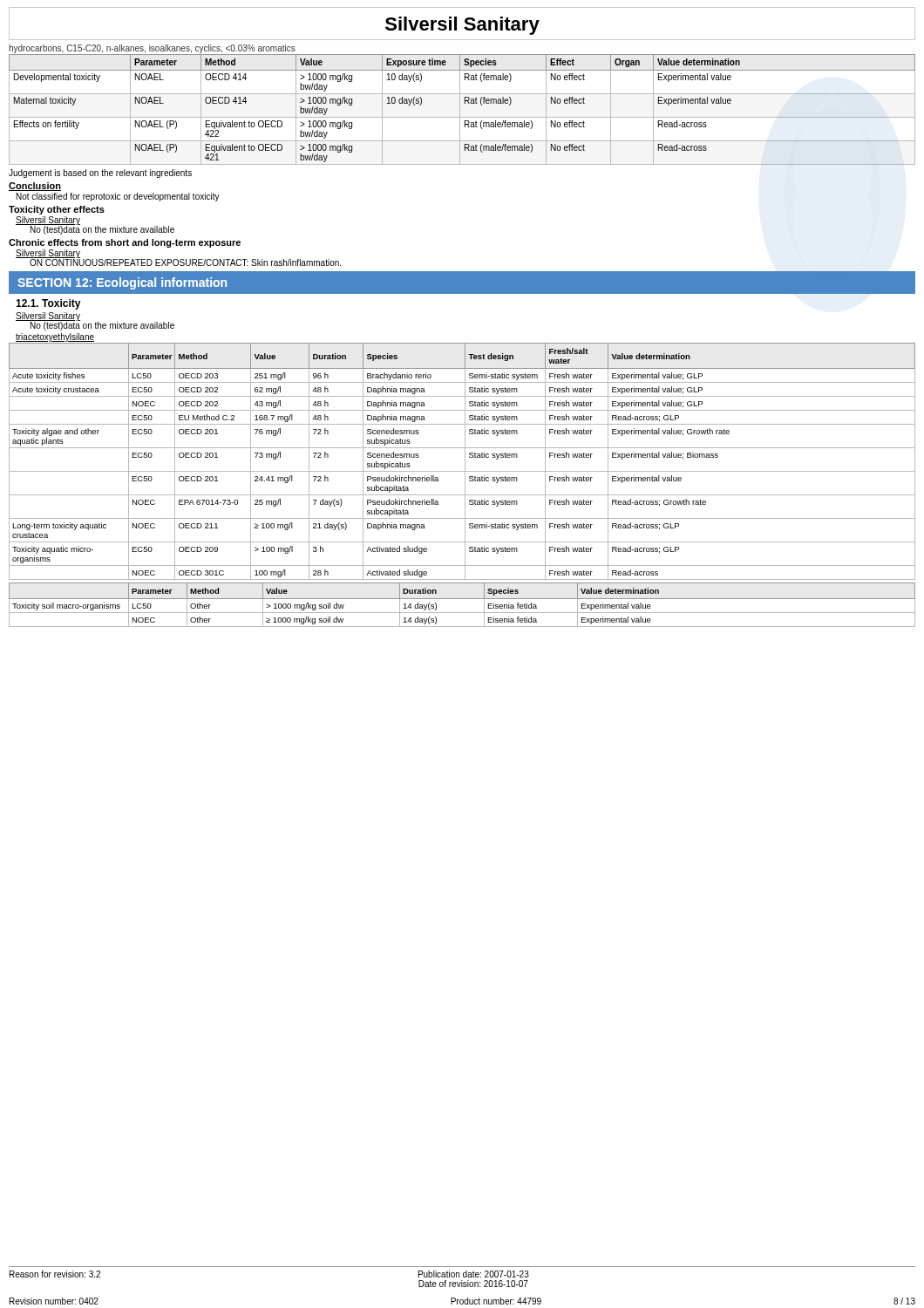Image resolution: width=924 pixels, height=1308 pixels.
Task: Click where it says "SECTION 12: Ecological information"
Action: (123, 283)
